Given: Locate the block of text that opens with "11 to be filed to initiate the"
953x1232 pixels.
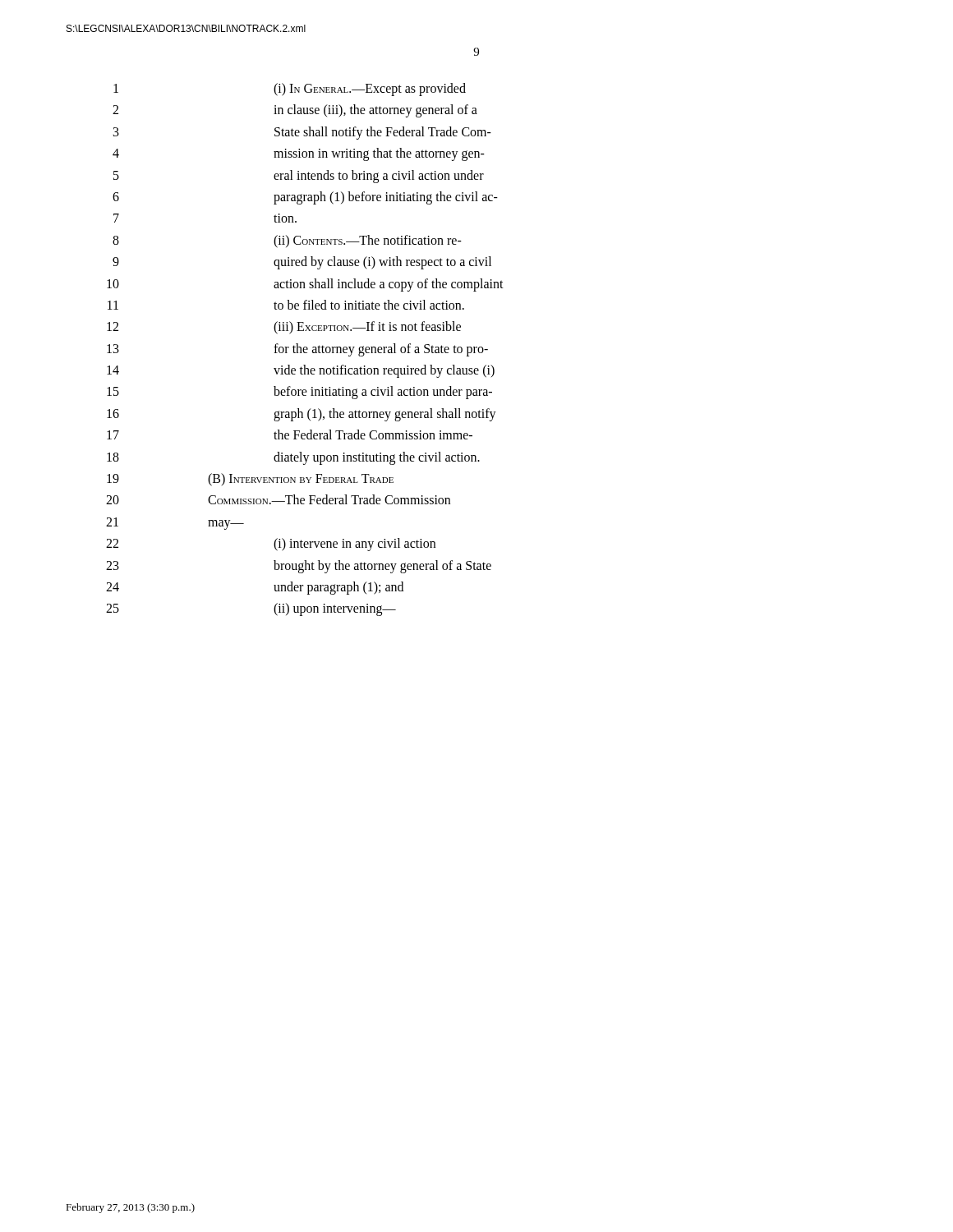Looking at the screenshot, I should tap(286, 305).
